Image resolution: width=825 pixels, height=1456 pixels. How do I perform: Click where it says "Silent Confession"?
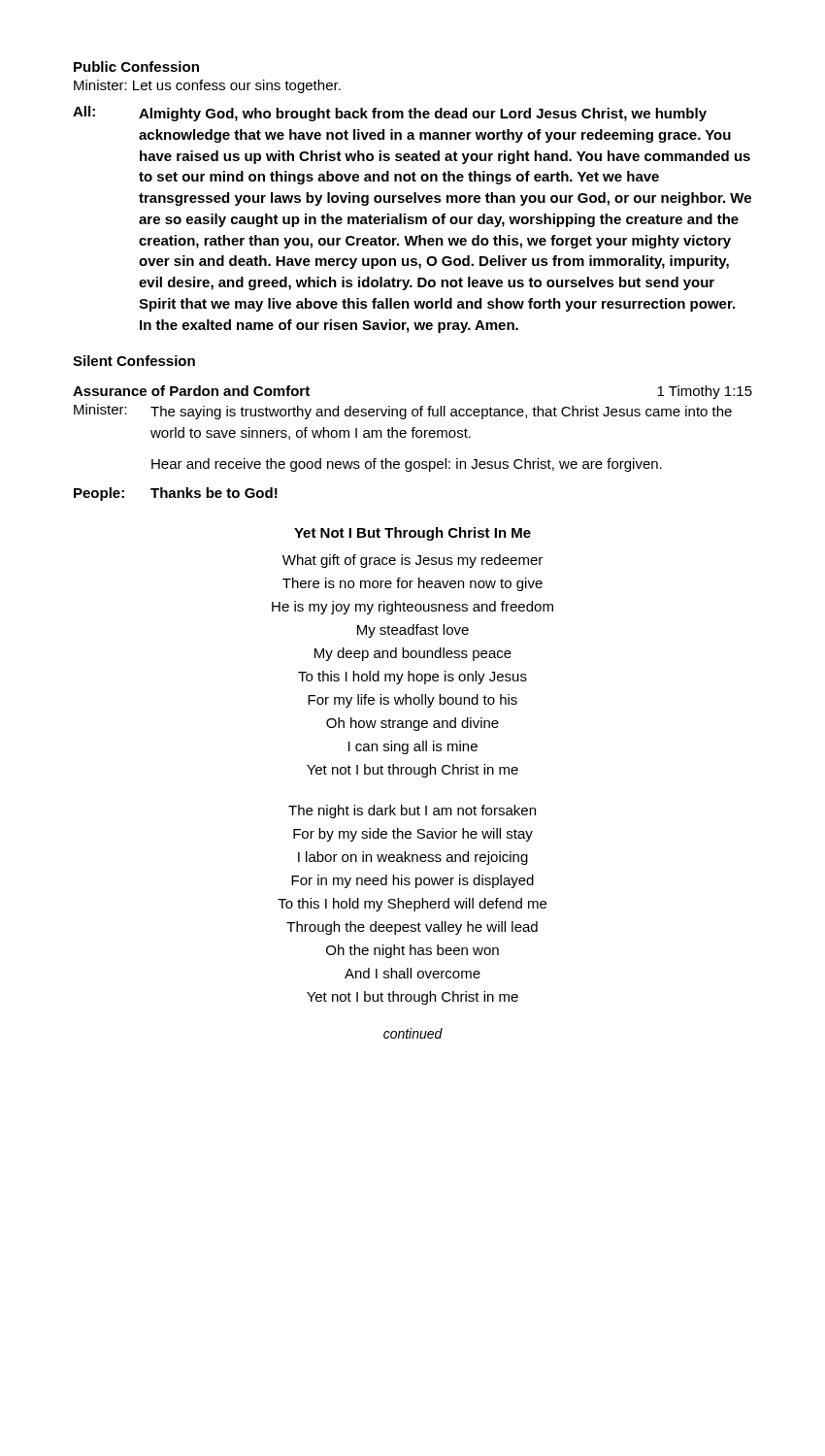(134, 361)
